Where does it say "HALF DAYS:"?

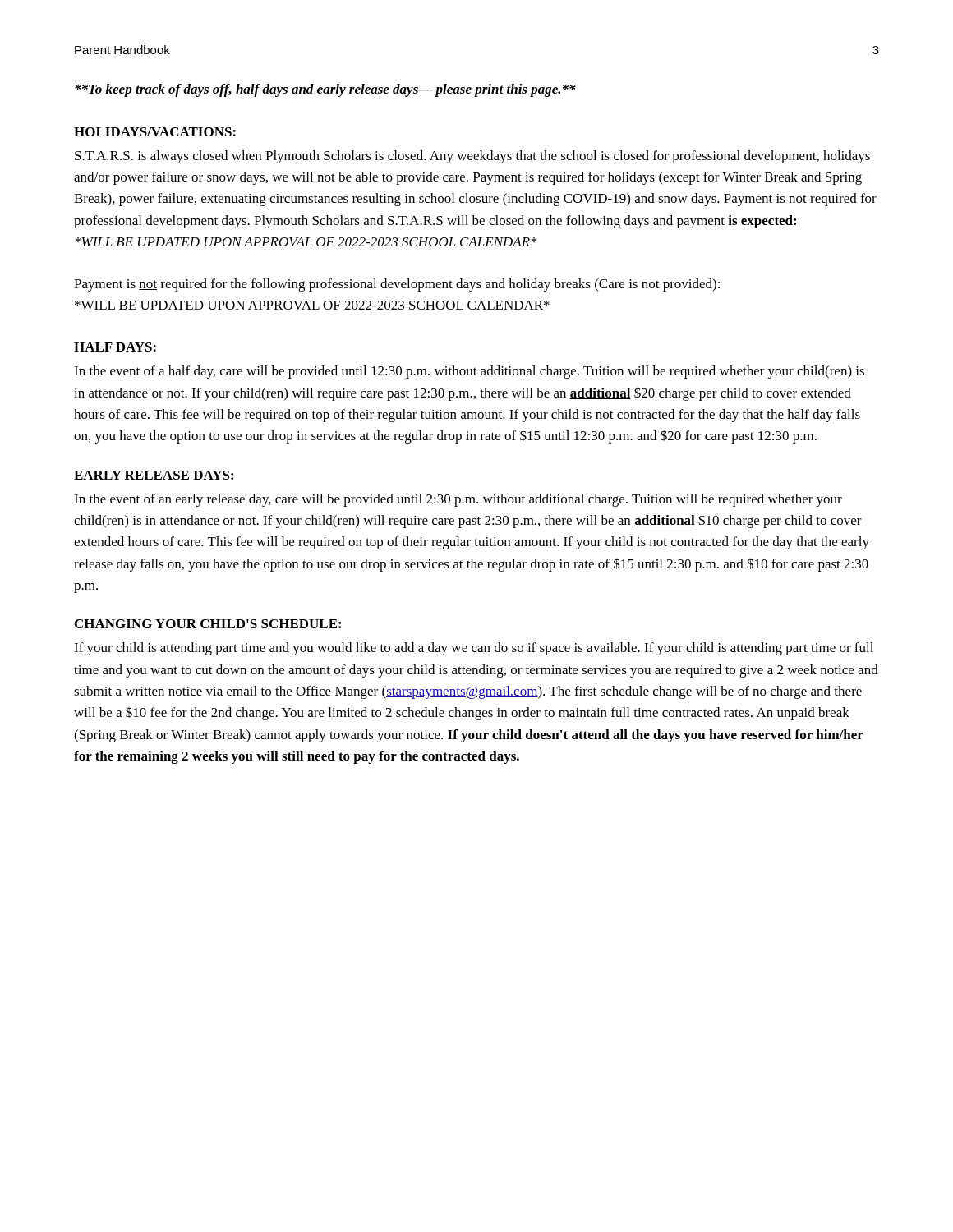[116, 347]
